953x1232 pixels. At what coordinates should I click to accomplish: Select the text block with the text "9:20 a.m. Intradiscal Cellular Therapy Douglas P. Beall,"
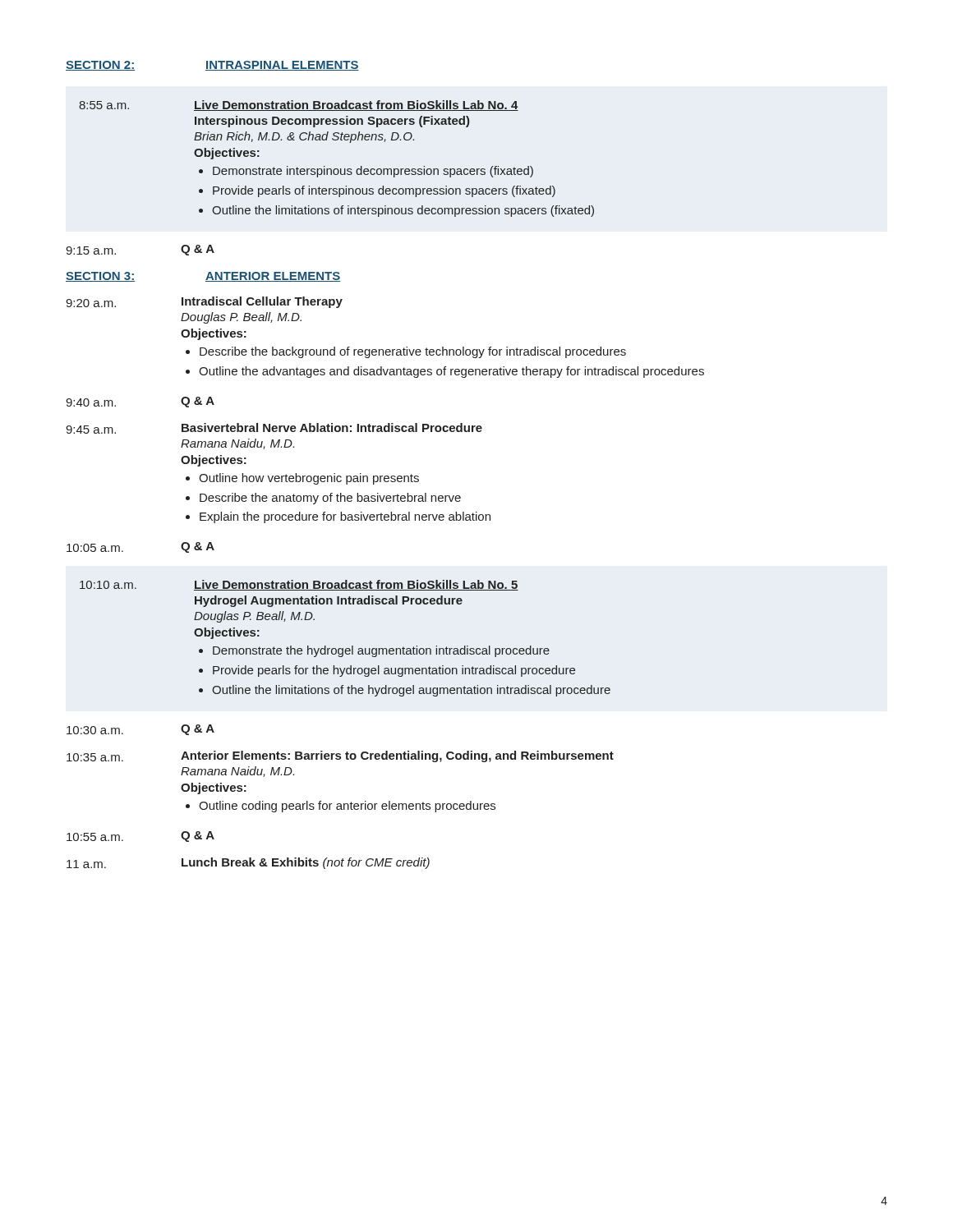(476, 338)
